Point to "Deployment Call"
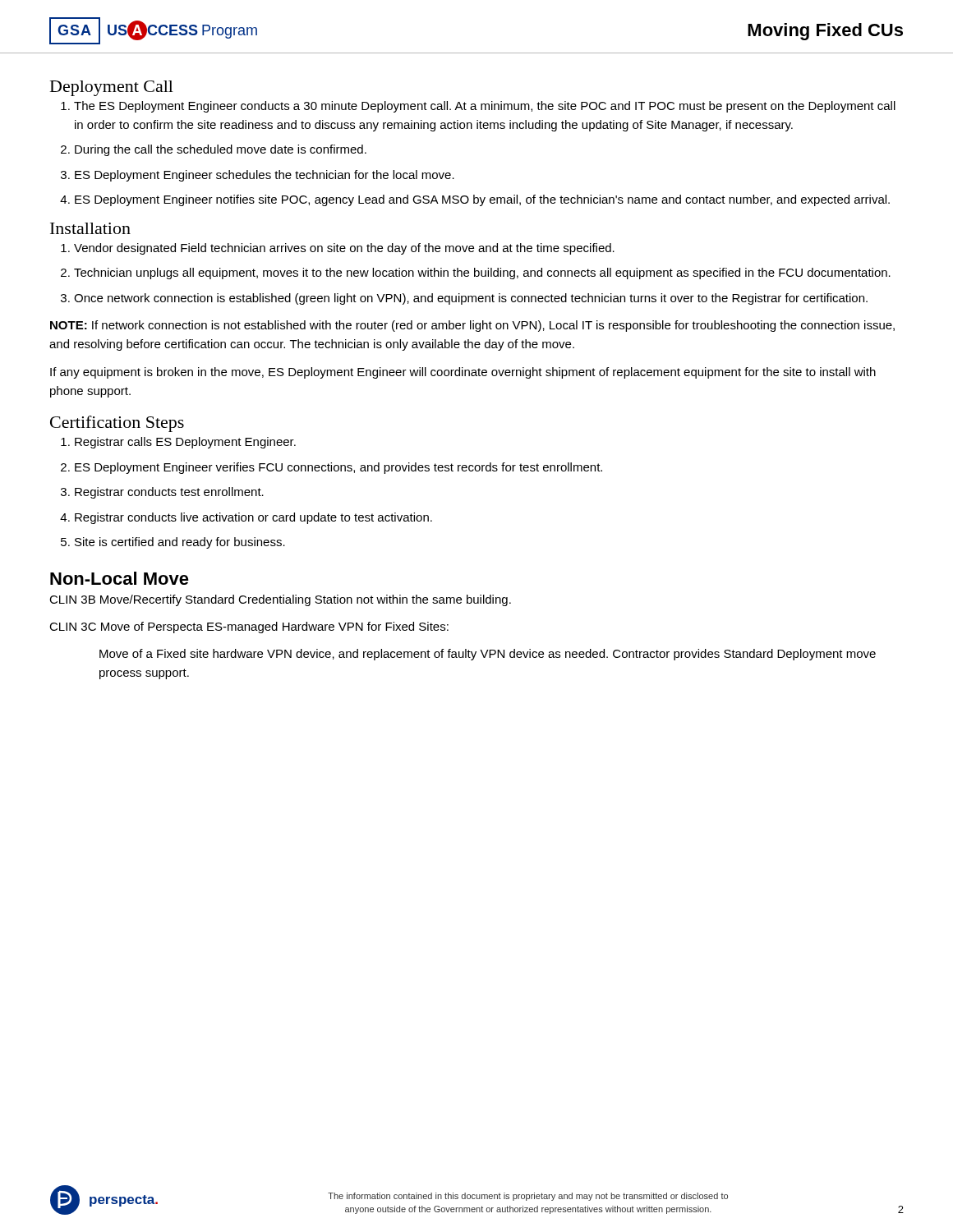This screenshot has width=953, height=1232. click(111, 86)
